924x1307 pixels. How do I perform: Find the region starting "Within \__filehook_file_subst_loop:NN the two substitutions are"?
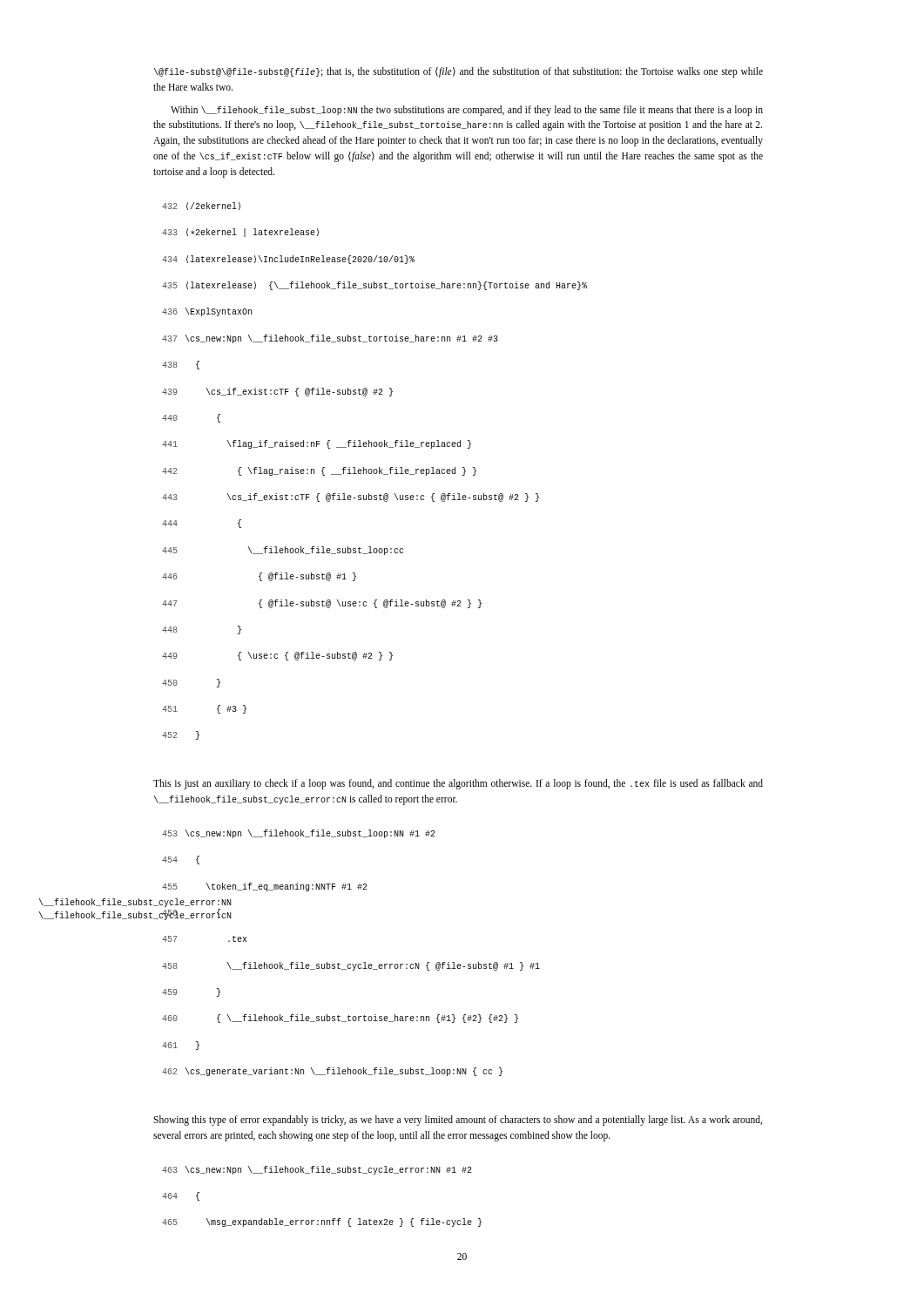458,141
